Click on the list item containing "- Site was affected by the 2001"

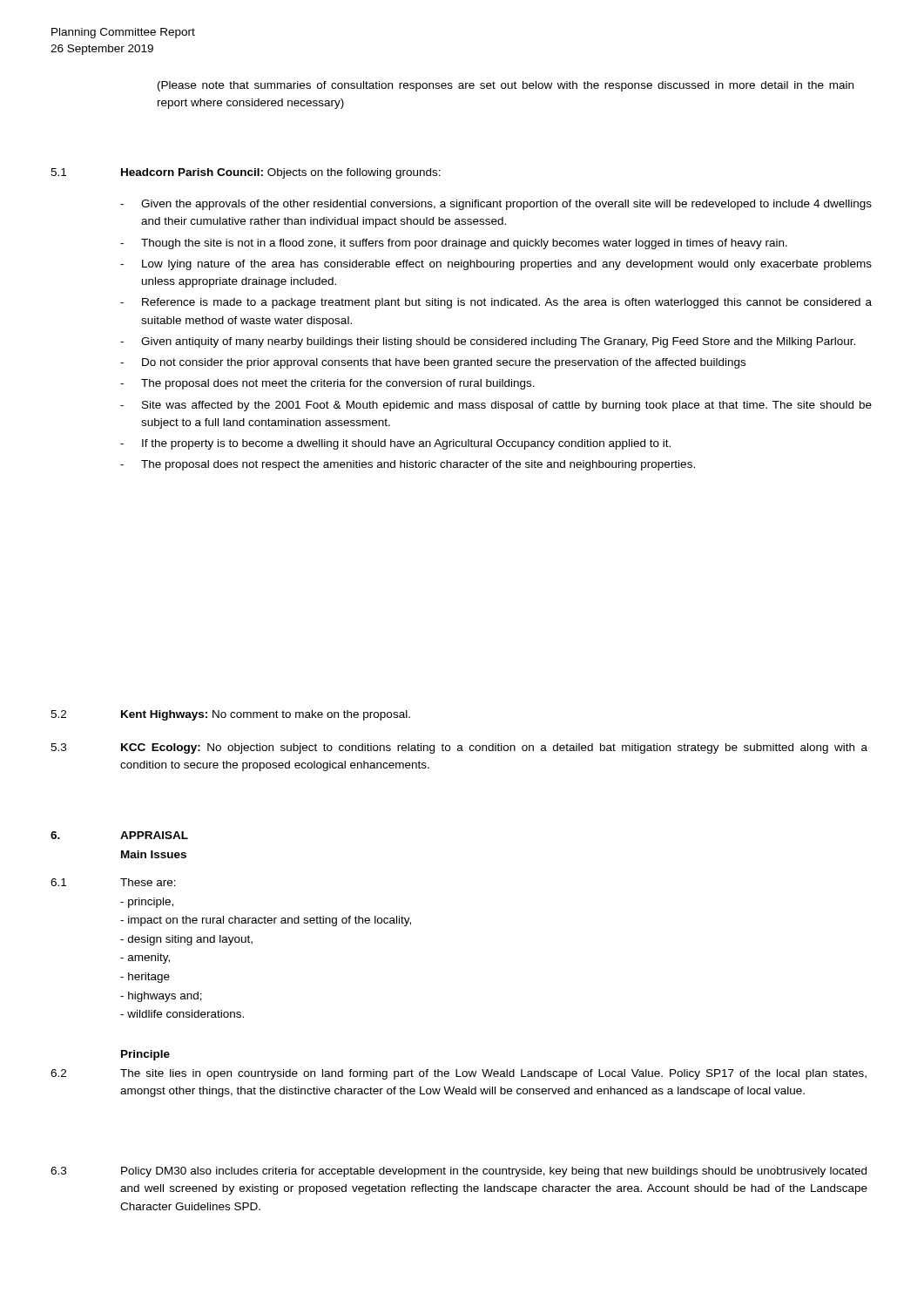(496, 414)
